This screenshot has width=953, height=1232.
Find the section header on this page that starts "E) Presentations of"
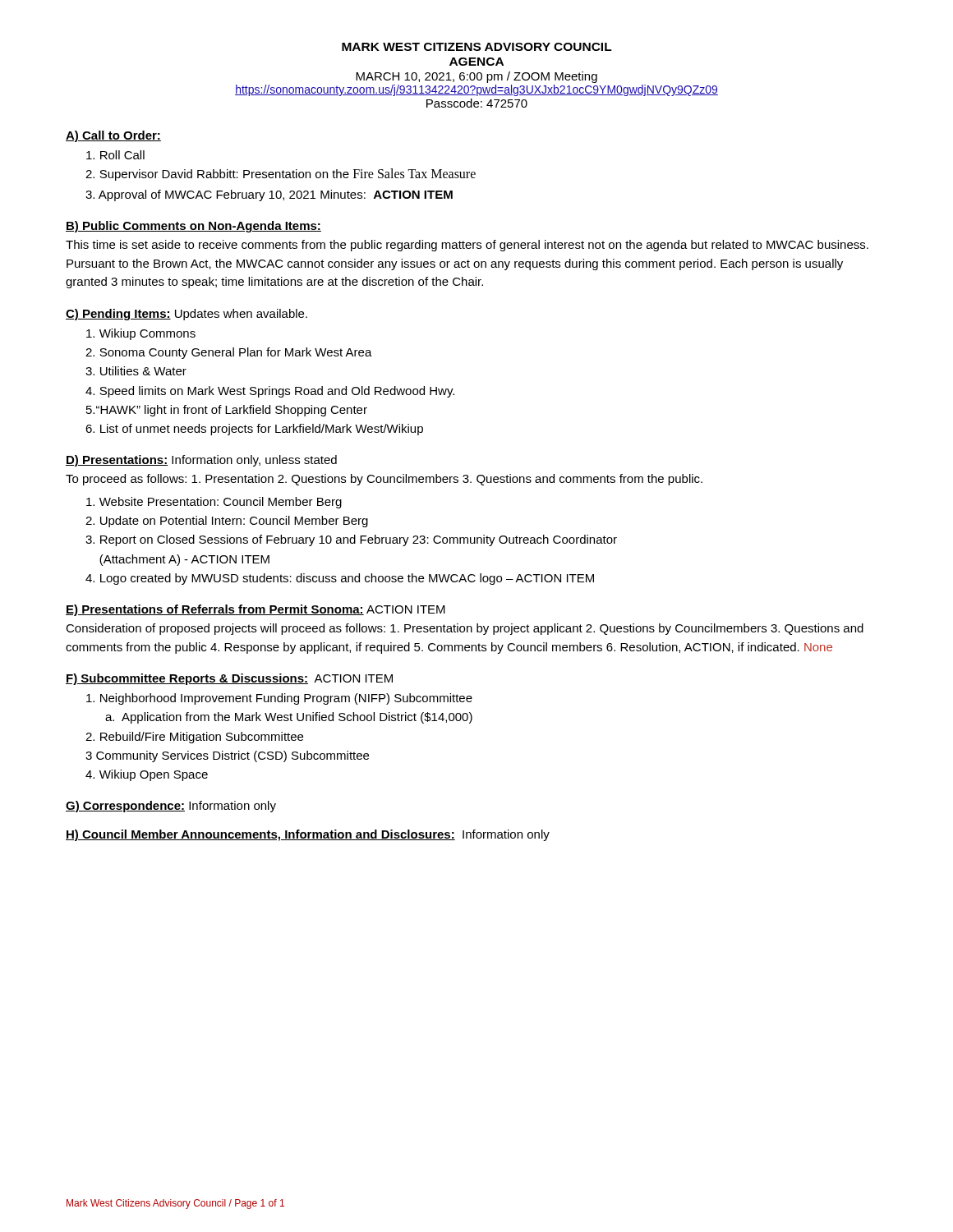256,609
